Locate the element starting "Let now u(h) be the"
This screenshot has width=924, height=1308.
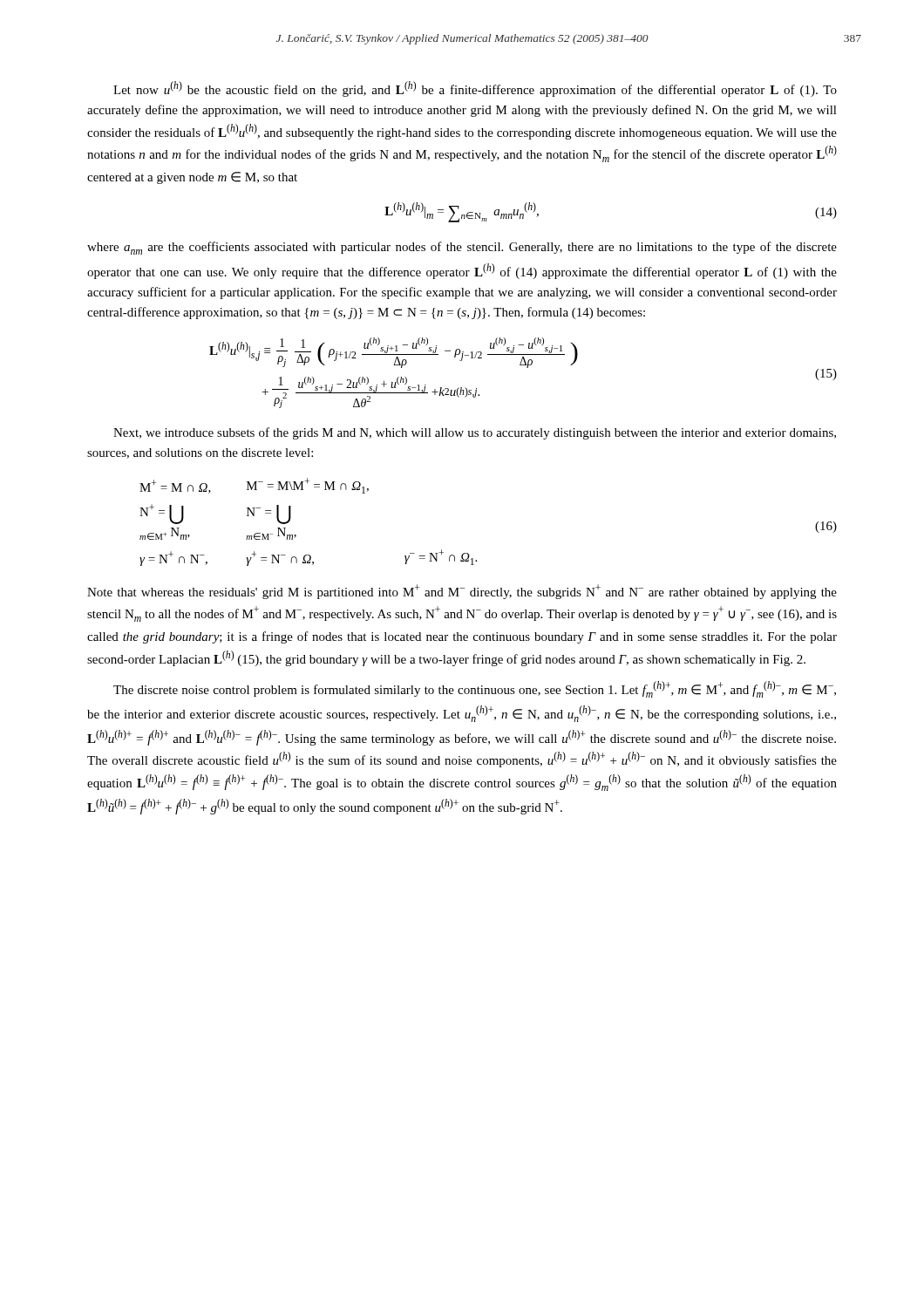tap(462, 133)
